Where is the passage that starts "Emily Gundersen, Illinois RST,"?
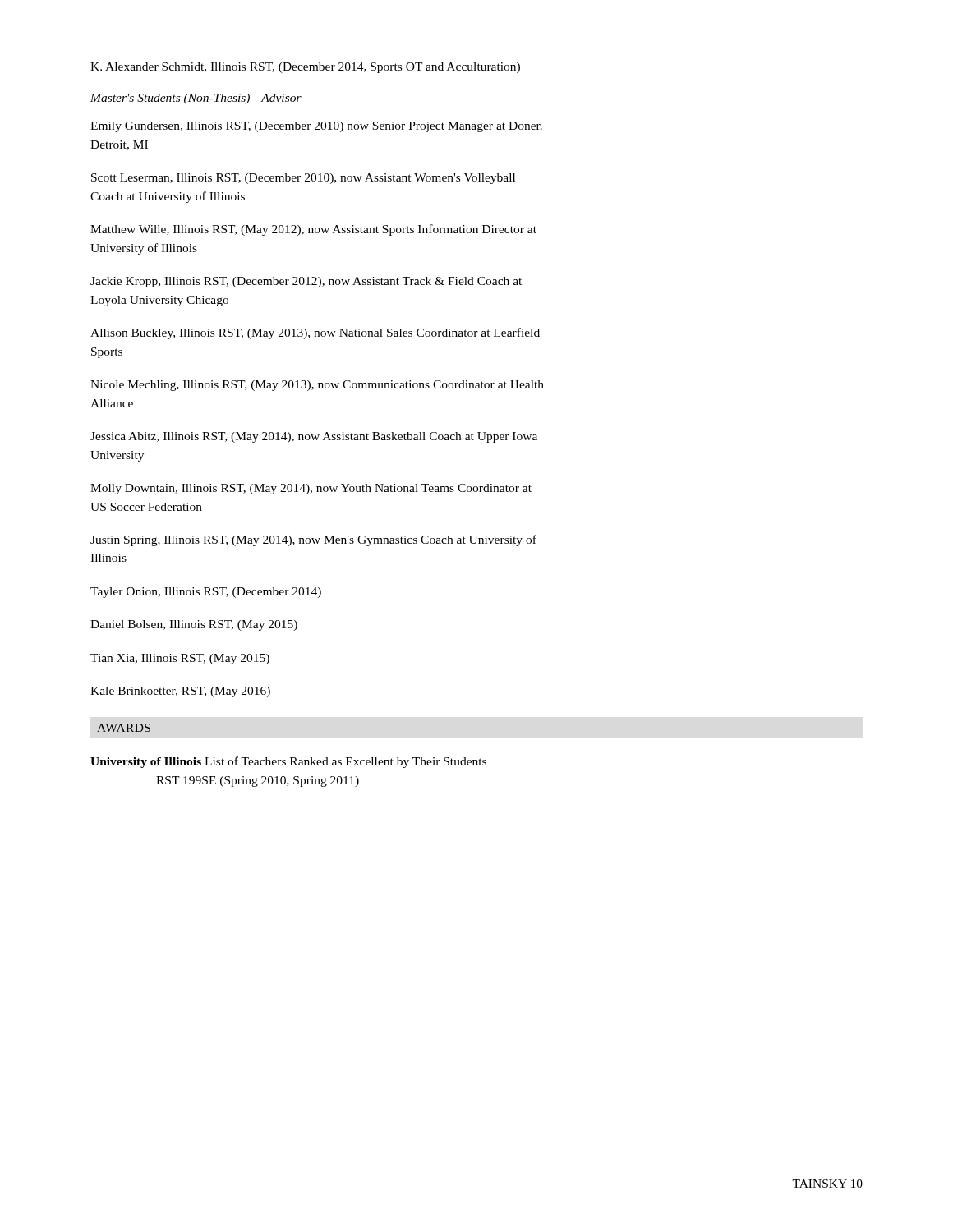Viewport: 953px width, 1232px height. (x=317, y=135)
